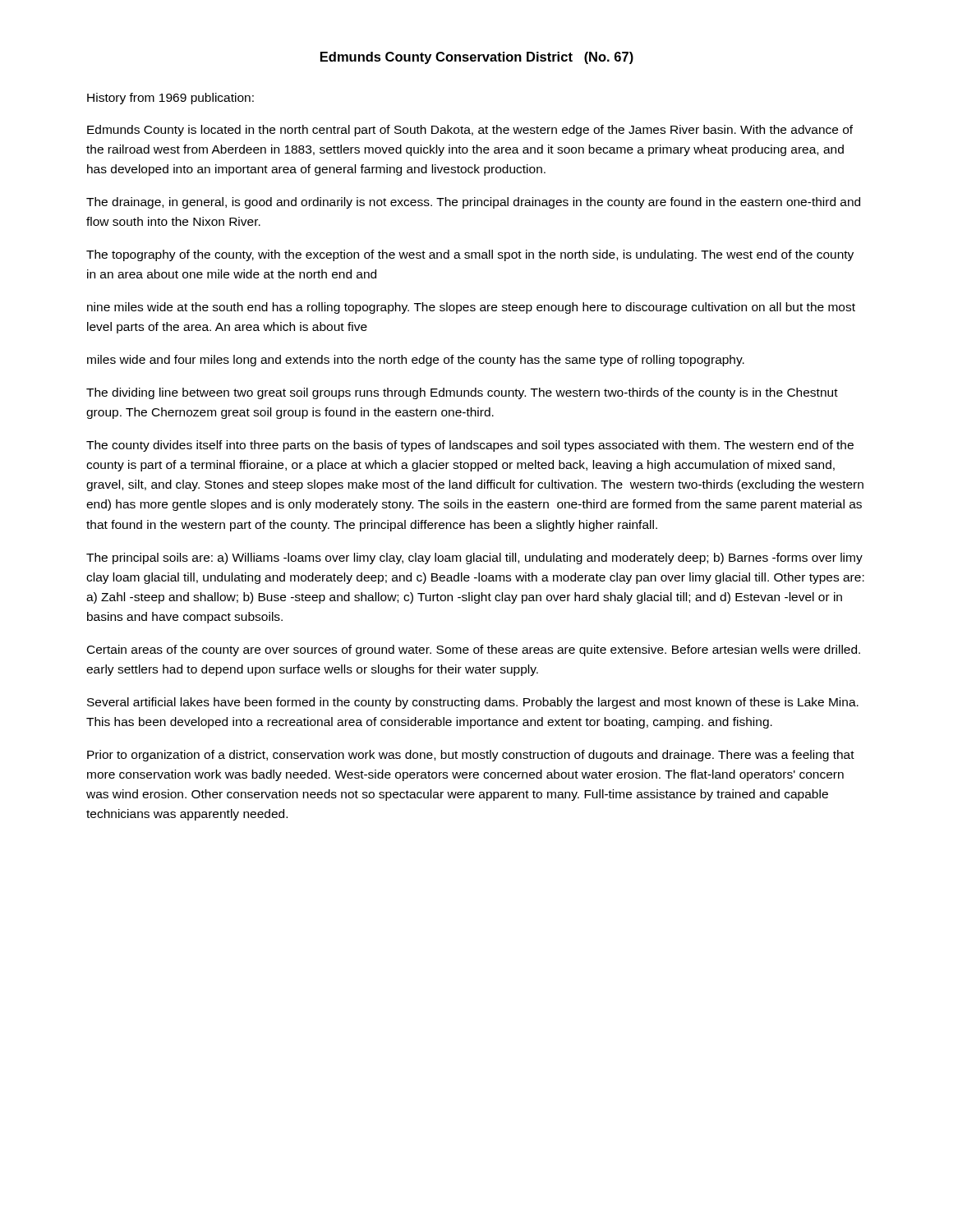Locate the text block with the text "The topography of the"
Screen dimensions: 1232x953
click(x=470, y=264)
